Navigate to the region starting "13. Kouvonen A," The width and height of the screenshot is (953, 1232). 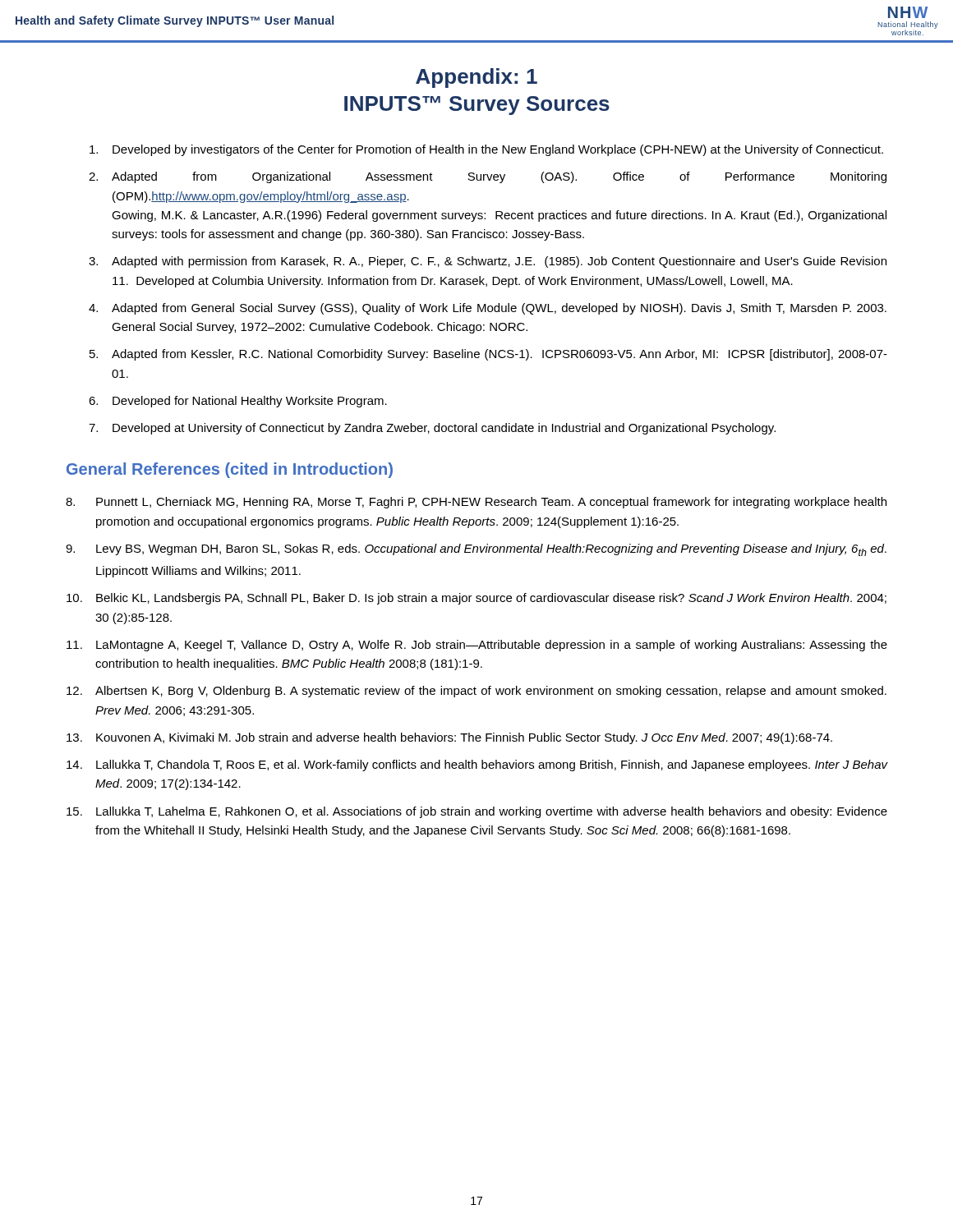point(476,737)
